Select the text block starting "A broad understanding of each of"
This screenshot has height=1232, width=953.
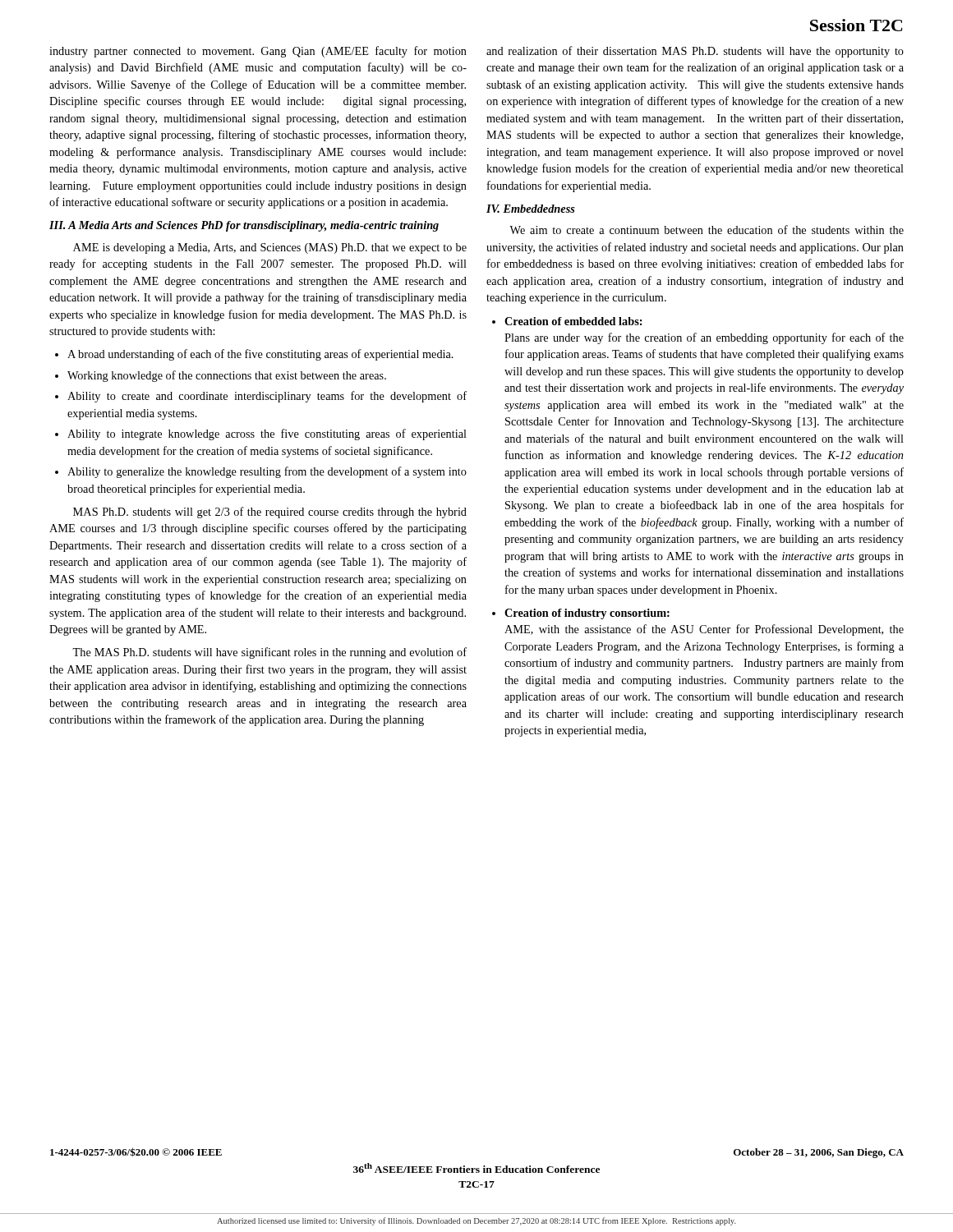point(261,354)
